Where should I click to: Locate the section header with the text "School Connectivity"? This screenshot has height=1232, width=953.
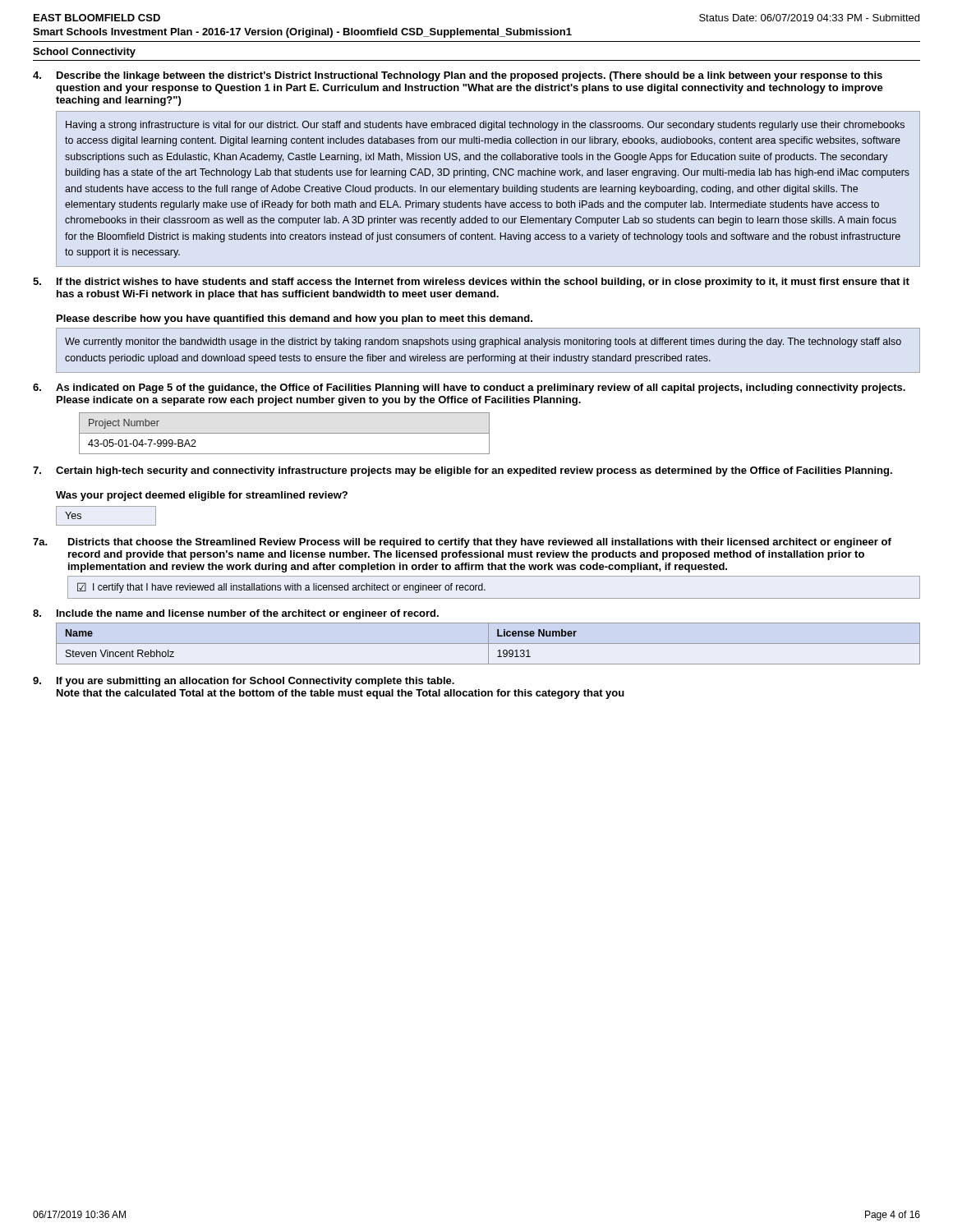click(x=84, y=51)
